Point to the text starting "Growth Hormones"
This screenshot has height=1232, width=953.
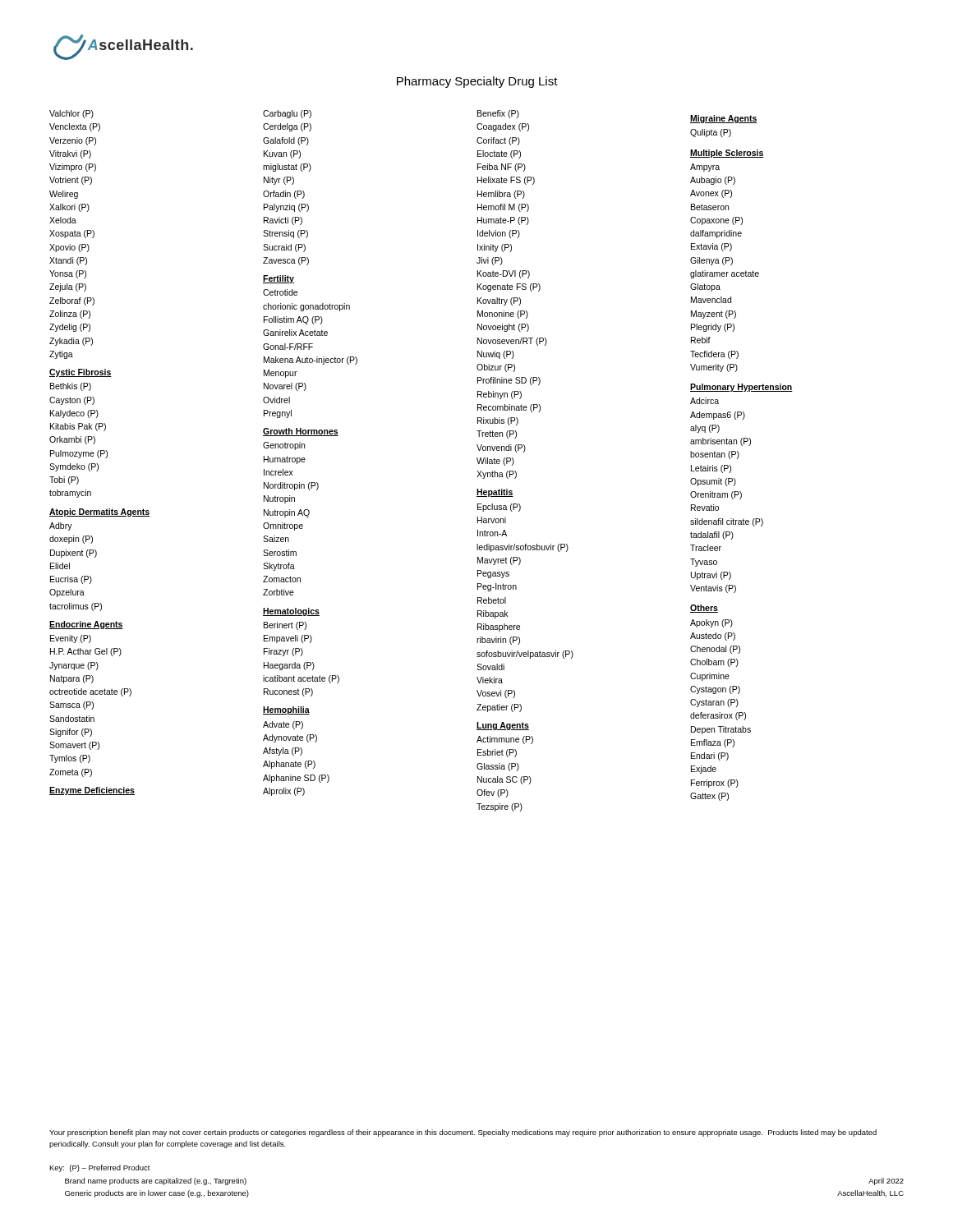(301, 431)
